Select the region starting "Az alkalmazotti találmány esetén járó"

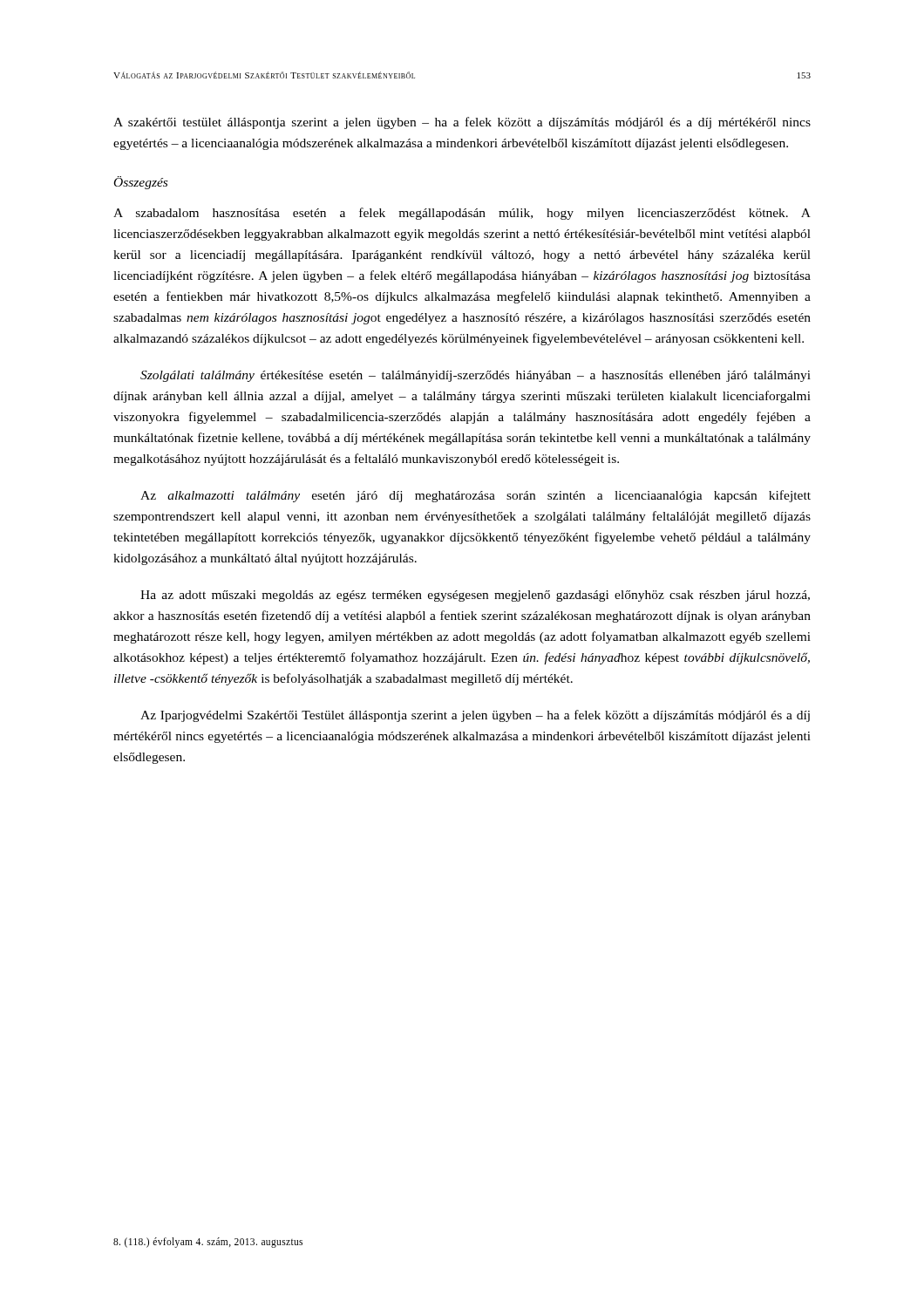coord(462,526)
